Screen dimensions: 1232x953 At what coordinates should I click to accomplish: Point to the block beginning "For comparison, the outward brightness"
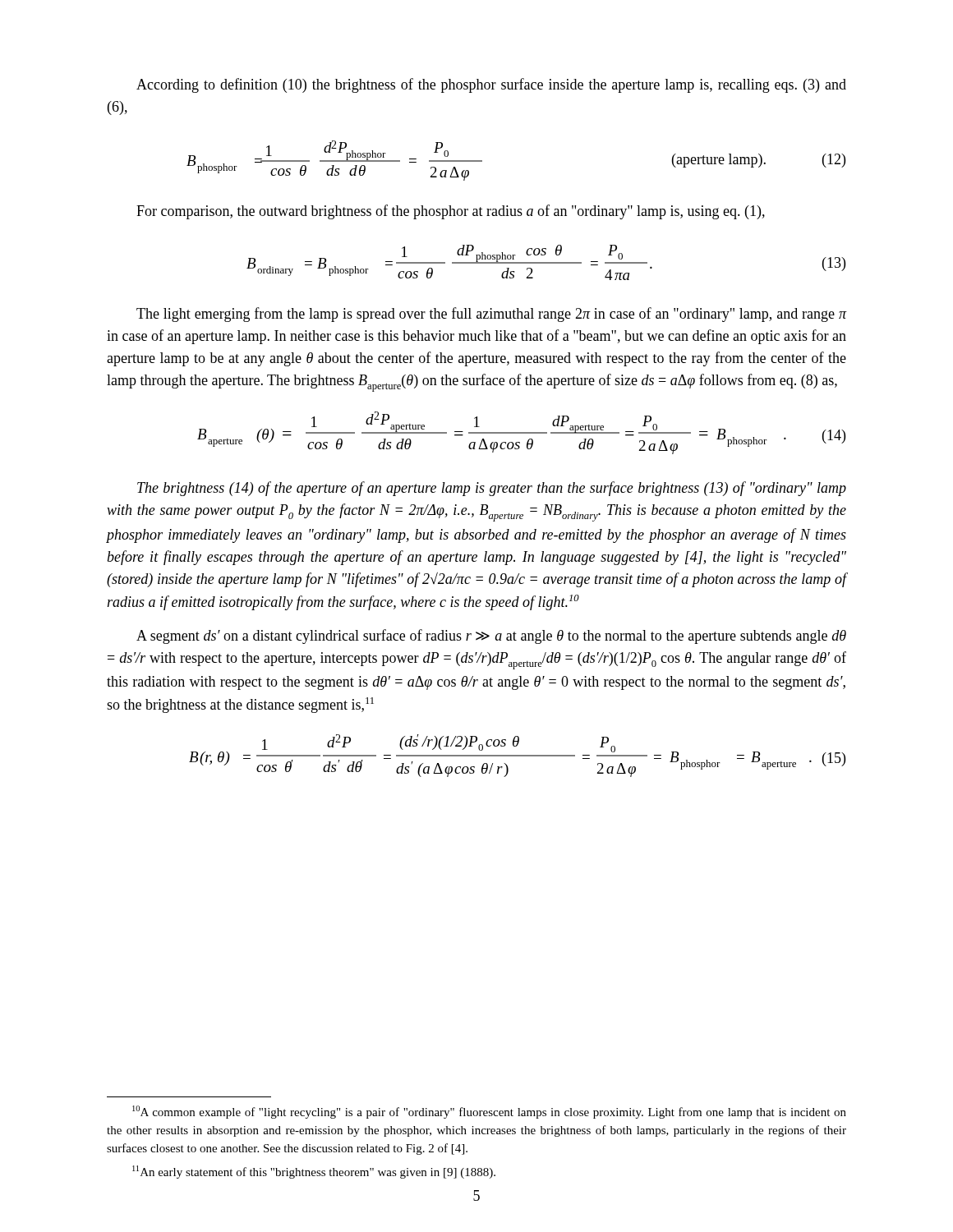476,212
